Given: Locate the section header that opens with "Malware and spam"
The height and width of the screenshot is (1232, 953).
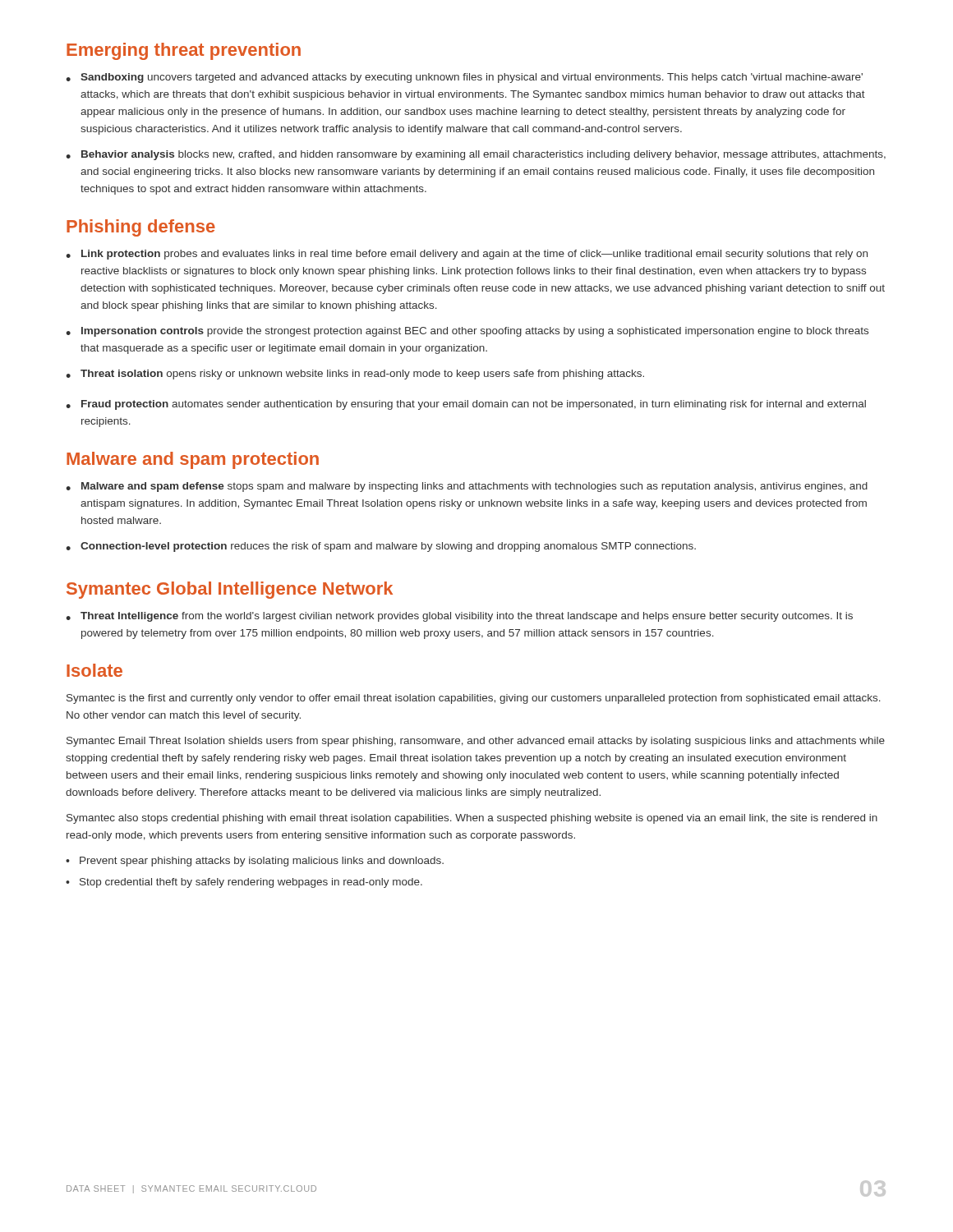Looking at the screenshot, I should coord(193,458).
